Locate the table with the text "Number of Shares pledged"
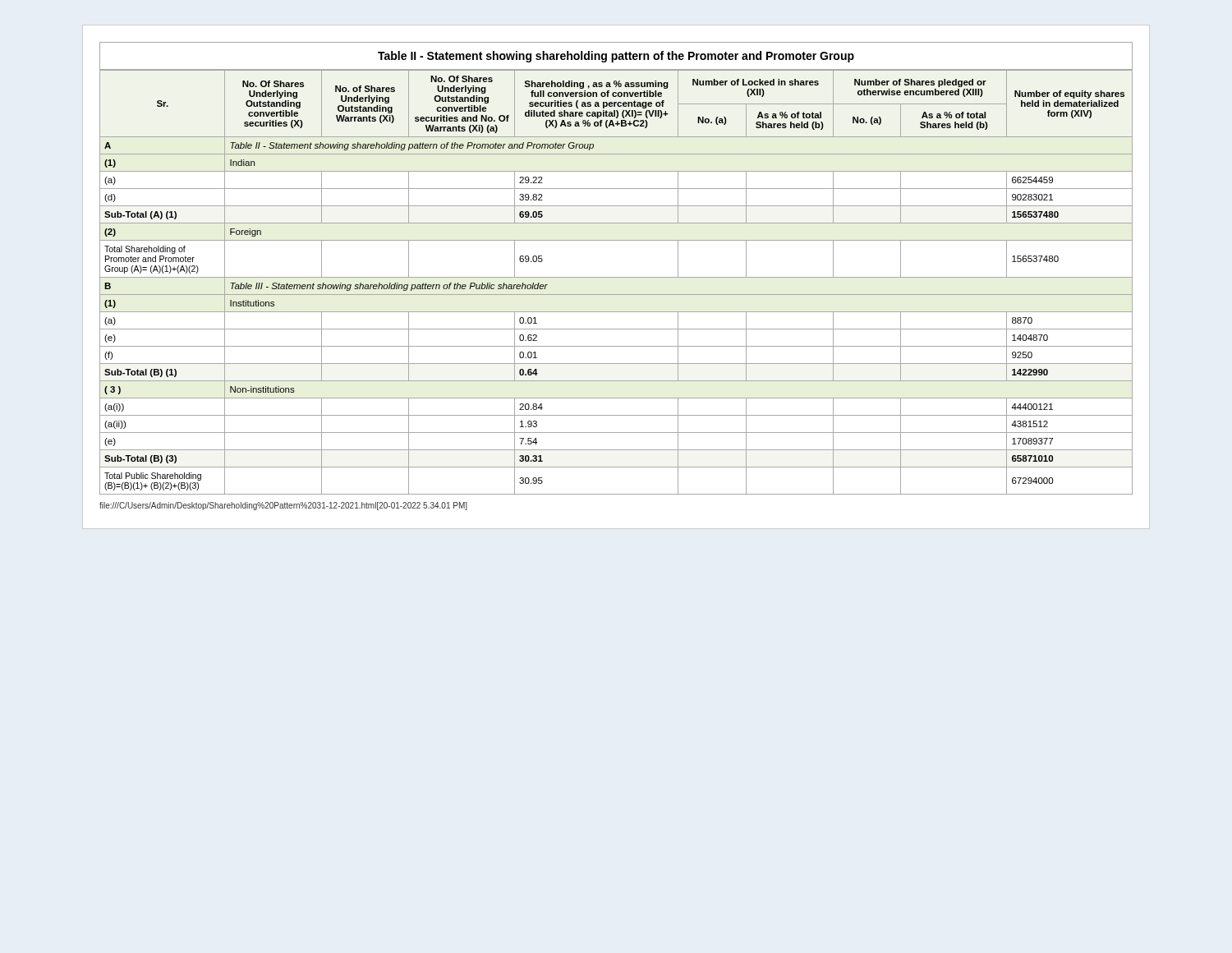This screenshot has width=1232, height=953. tap(616, 282)
